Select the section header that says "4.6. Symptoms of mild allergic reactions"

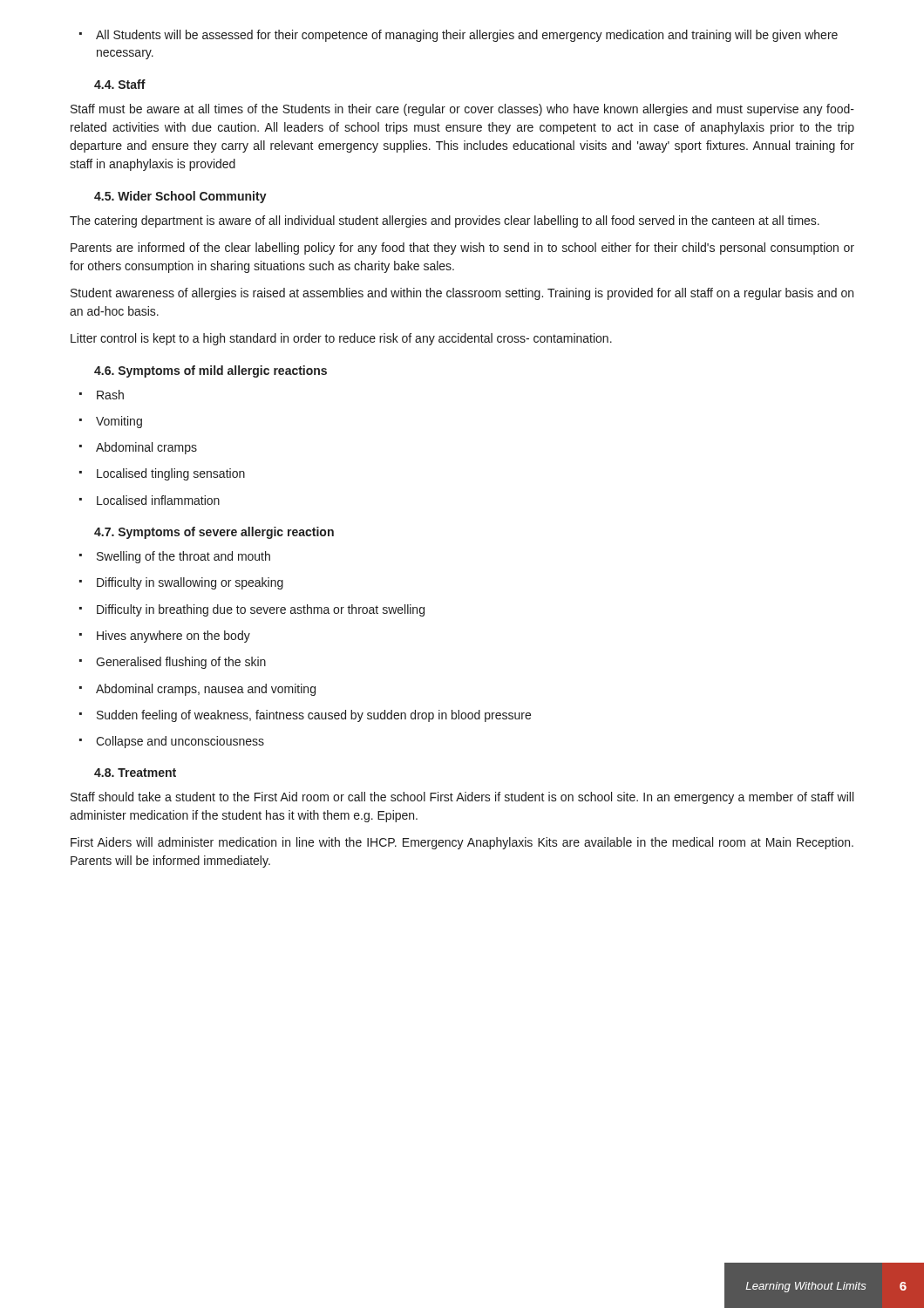211,370
